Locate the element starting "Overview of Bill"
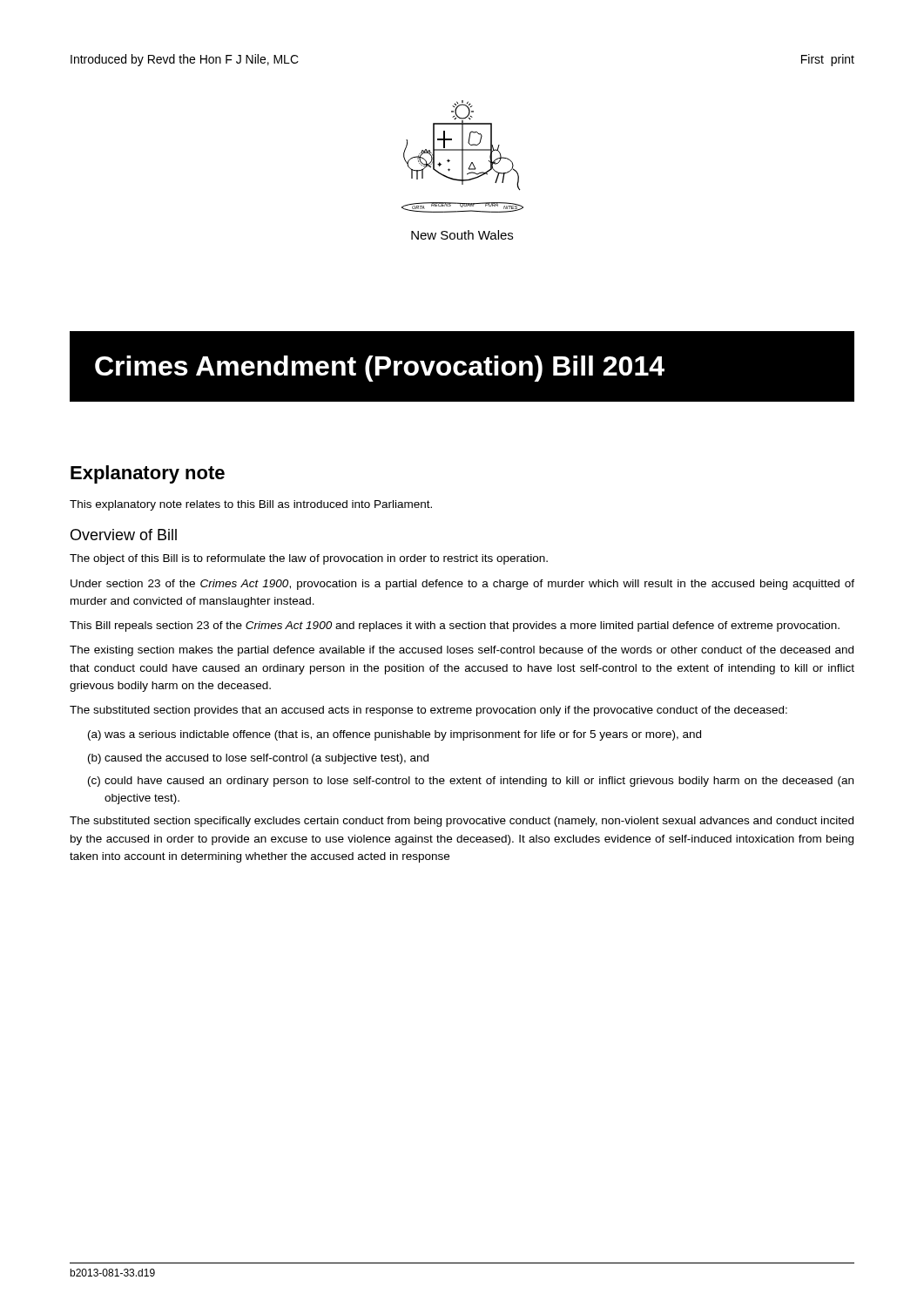The image size is (924, 1307). pyautogui.click(x=124, y=535)
